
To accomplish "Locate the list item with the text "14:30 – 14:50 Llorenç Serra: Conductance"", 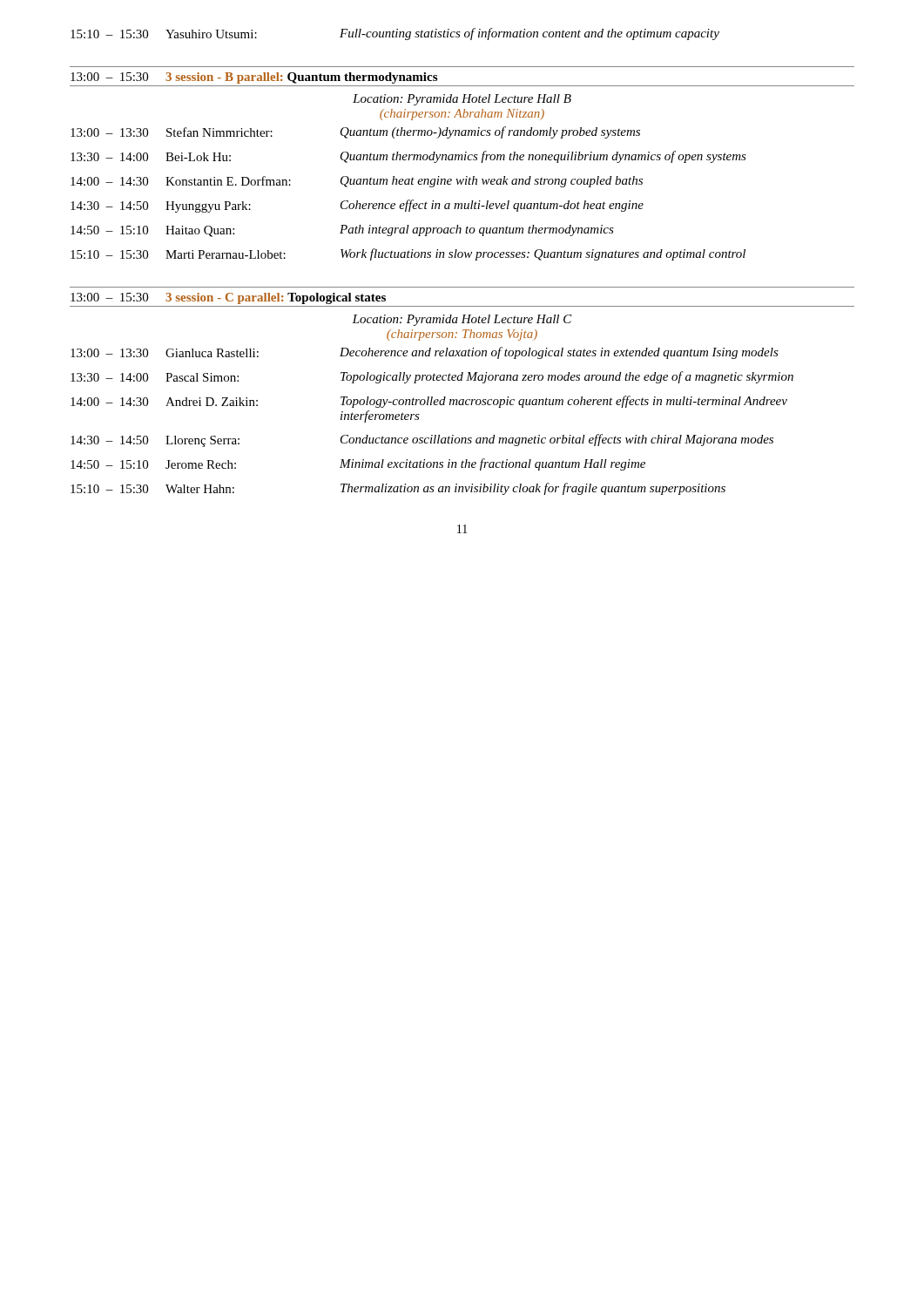I will coord(462,440).
